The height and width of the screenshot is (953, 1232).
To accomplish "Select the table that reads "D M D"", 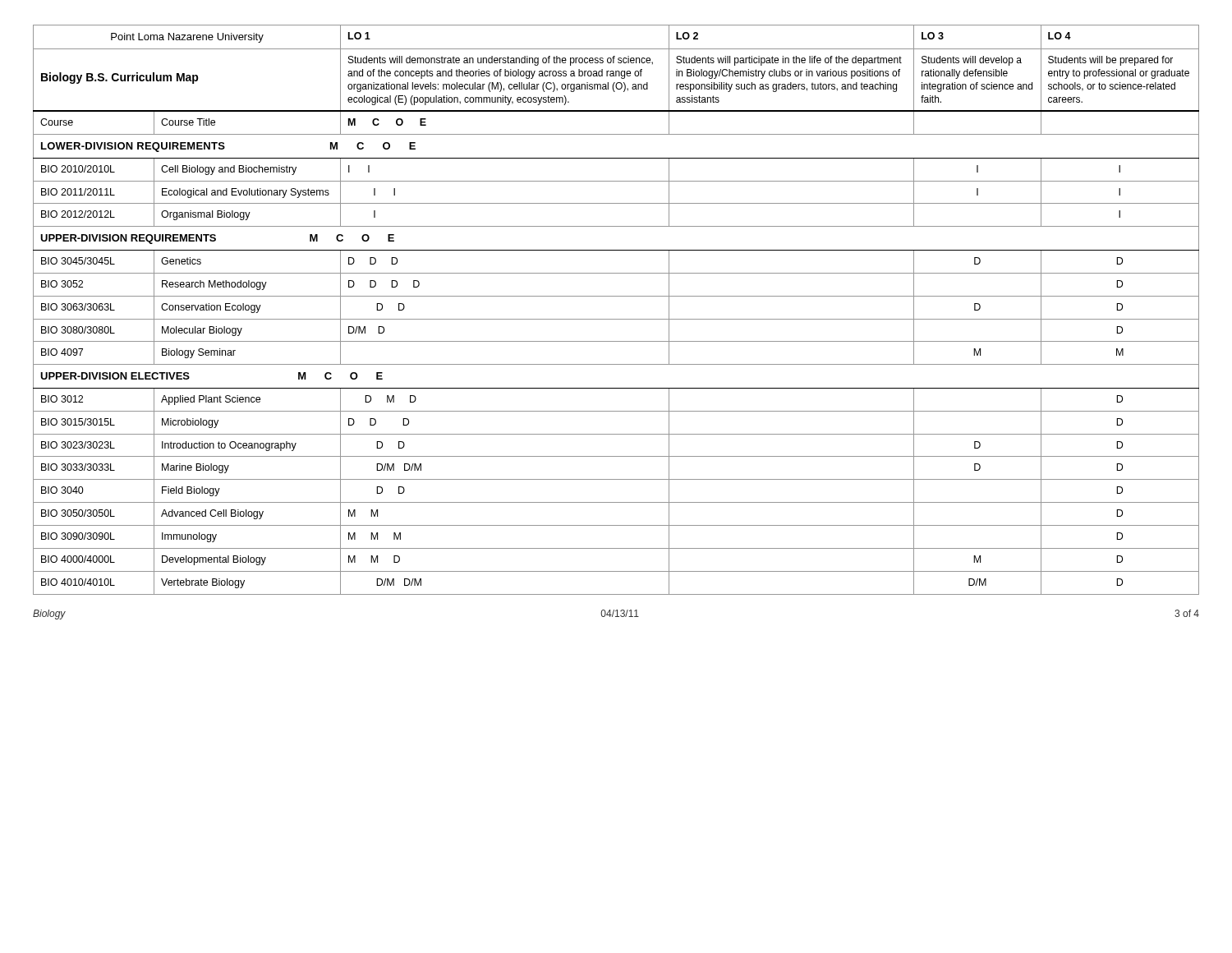I will [616, 310].
